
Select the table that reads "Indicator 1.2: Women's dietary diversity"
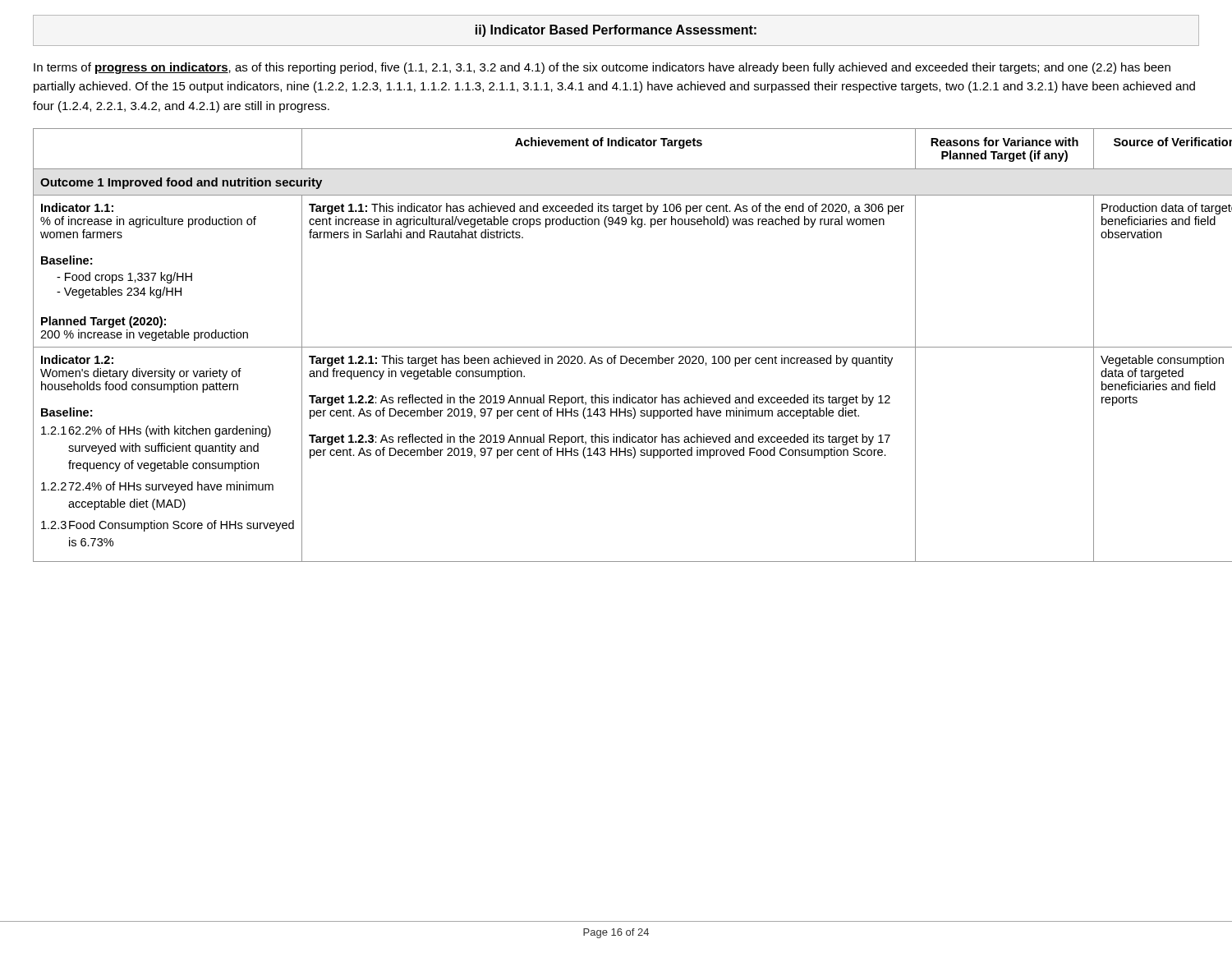point(616,345)
